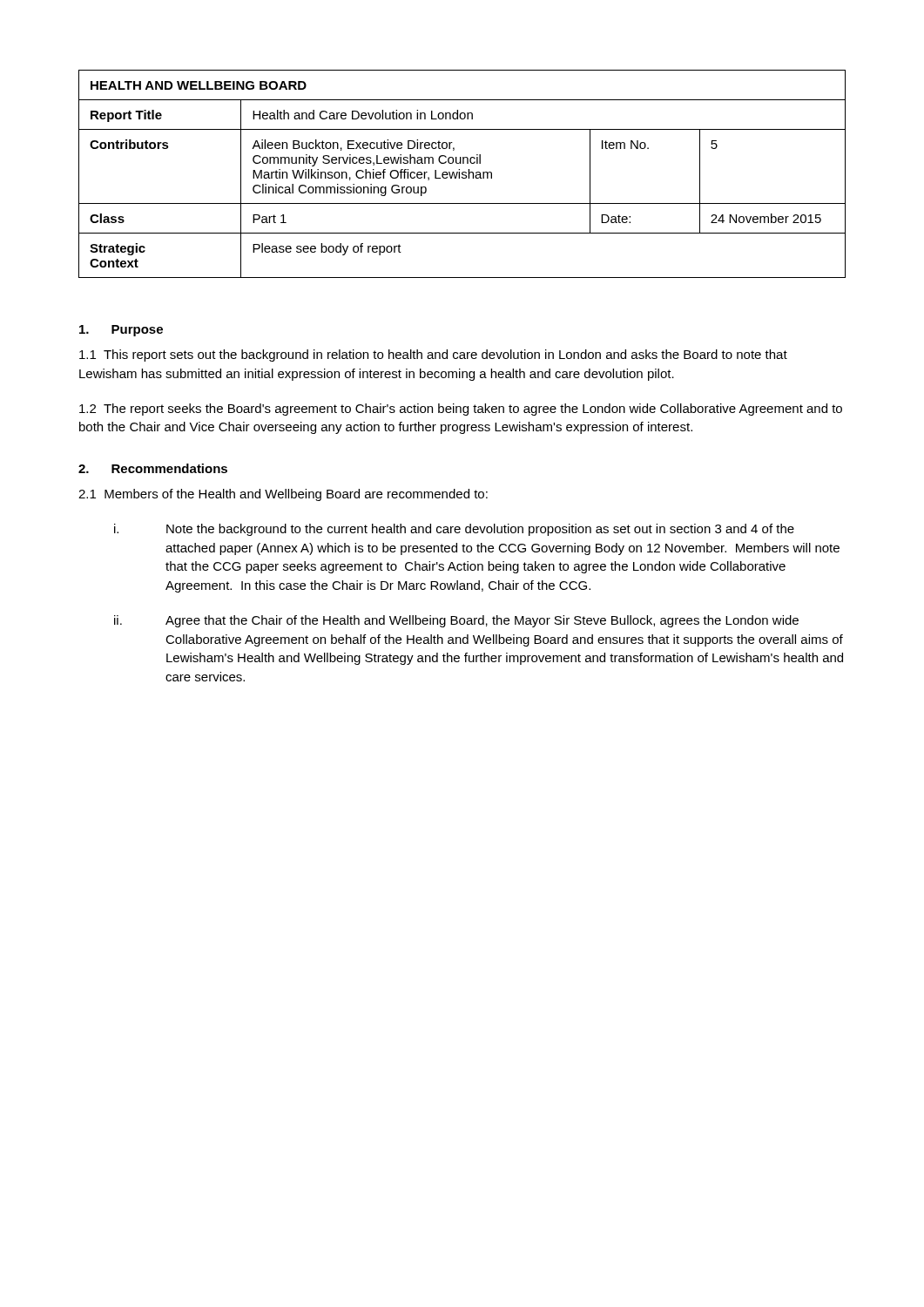
Task: Locate the block of text that opens with "1 This report sets out the background in"
Action: tap(433, 364)
